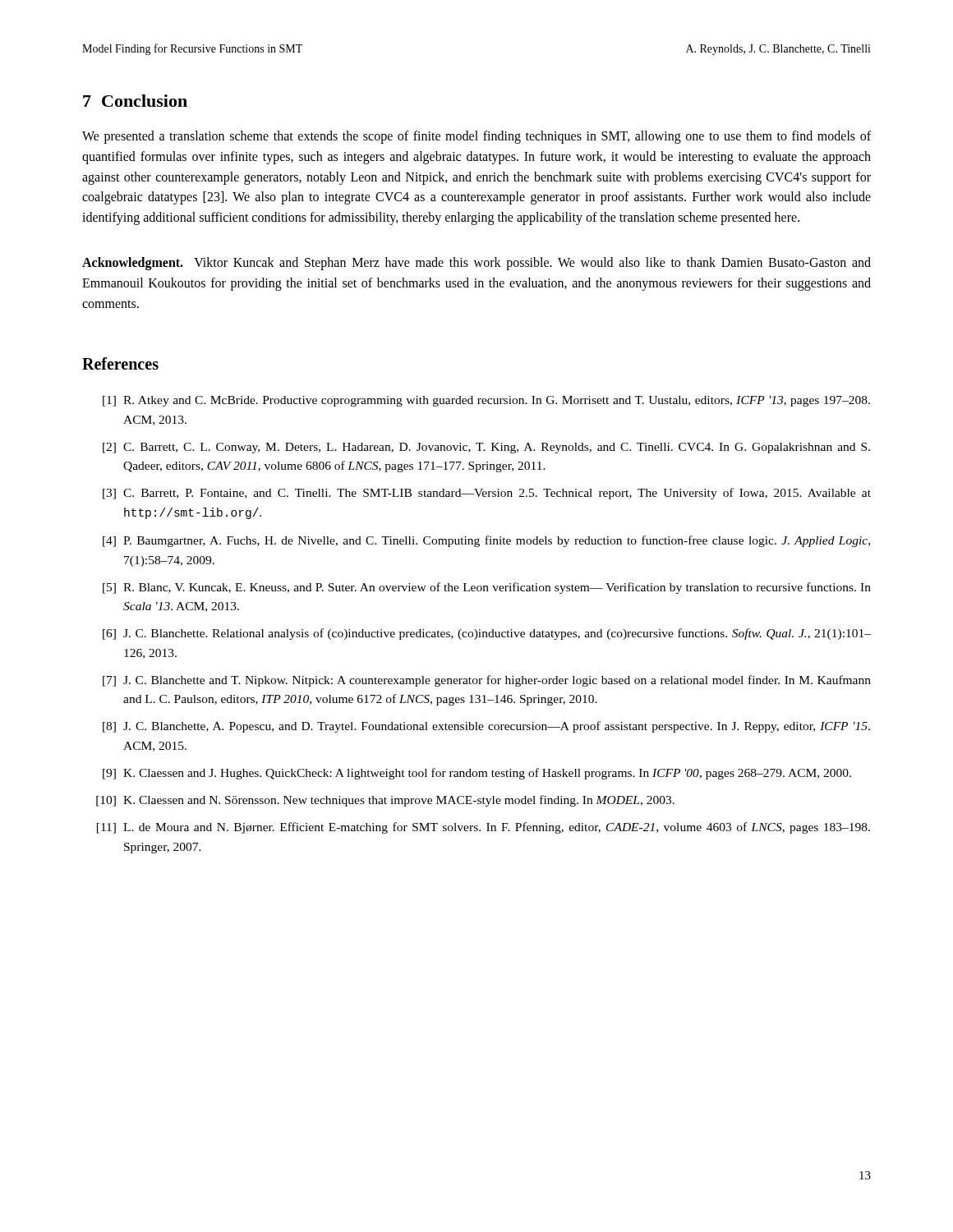Point to the block beginning "[10] K. Claessen and N. Sörensson. New"

click(x=476, y=800)
